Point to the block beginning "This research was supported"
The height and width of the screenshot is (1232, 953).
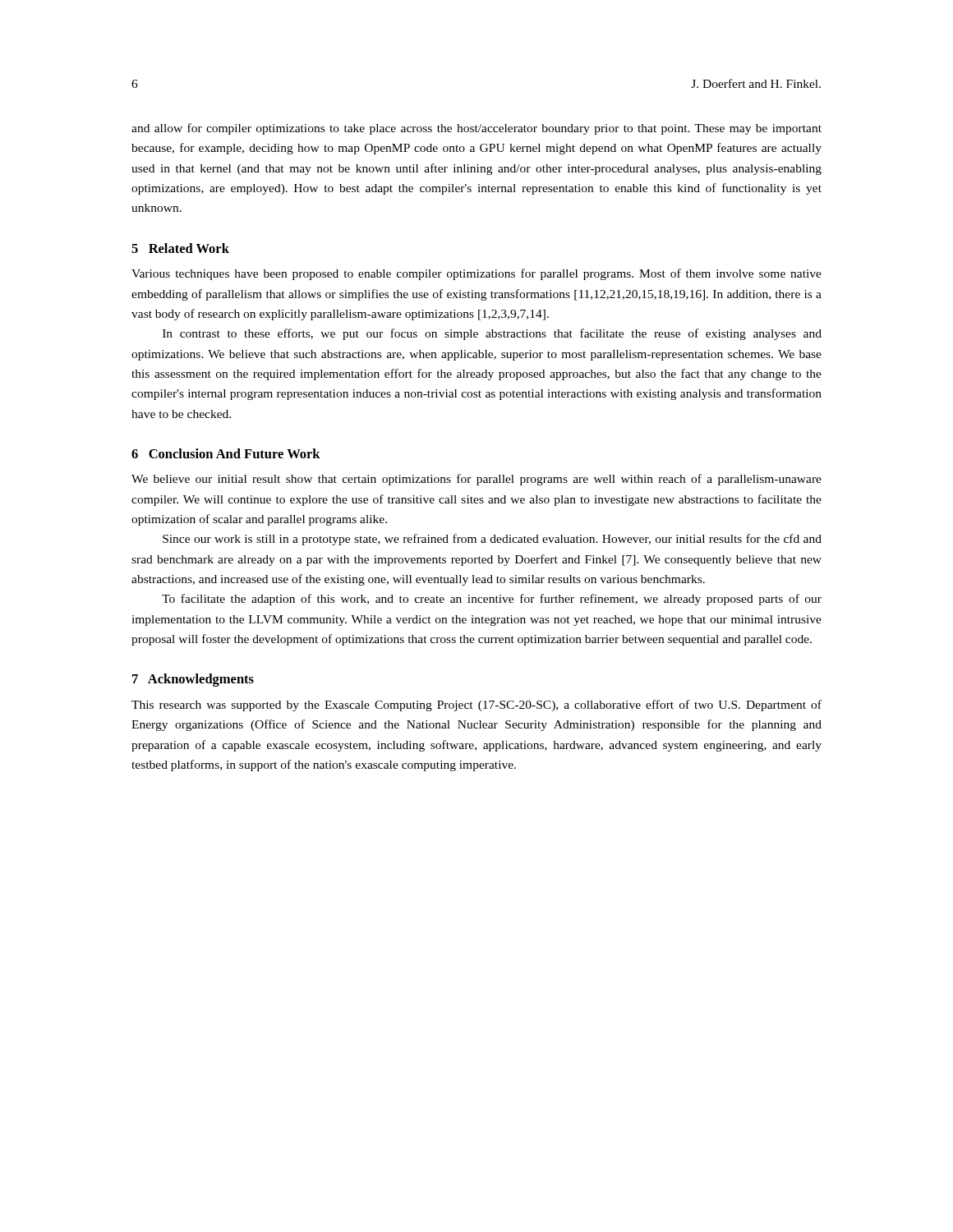(476, 735)
